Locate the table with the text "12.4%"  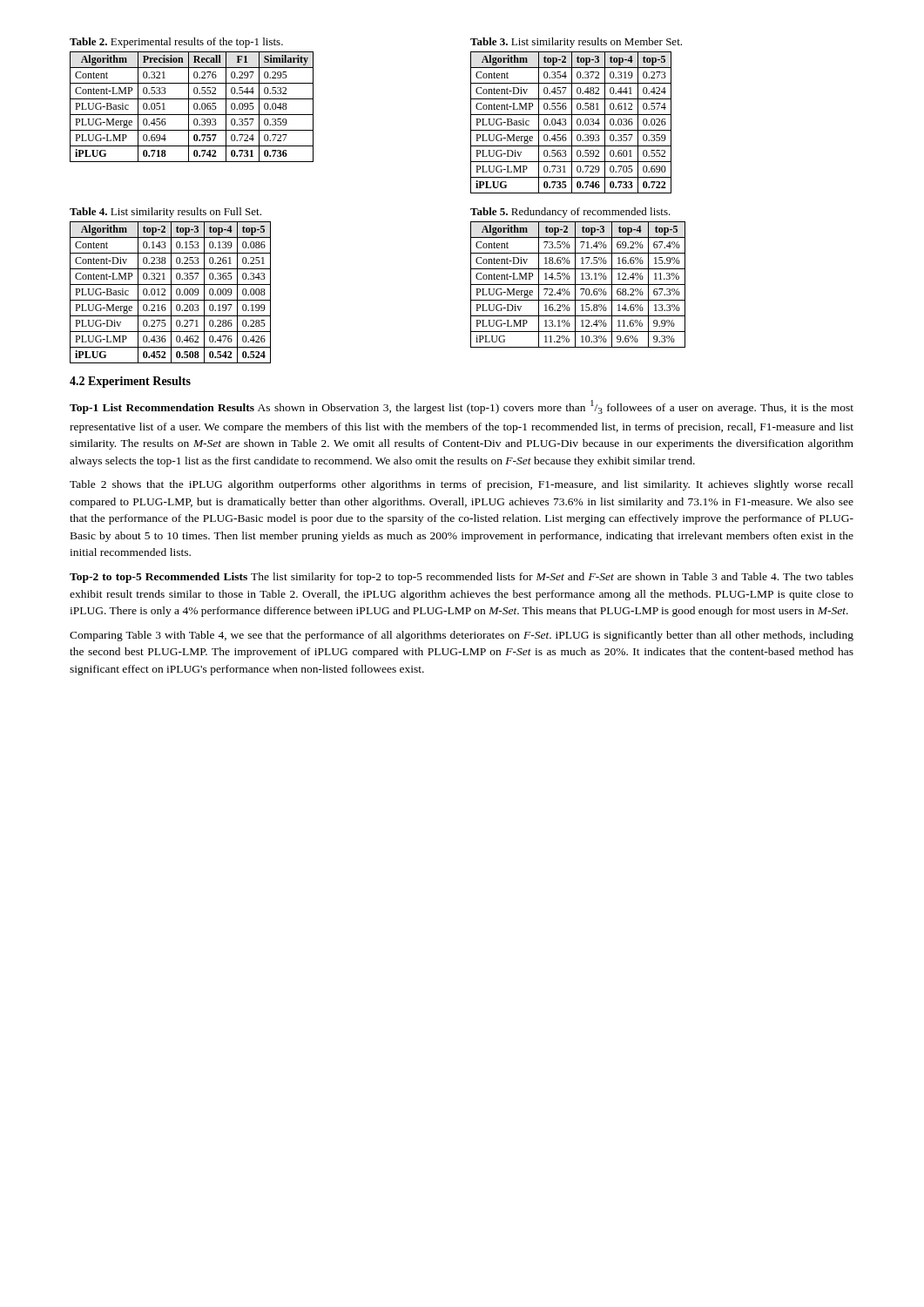pyautogui.click(x=578, y=284)
